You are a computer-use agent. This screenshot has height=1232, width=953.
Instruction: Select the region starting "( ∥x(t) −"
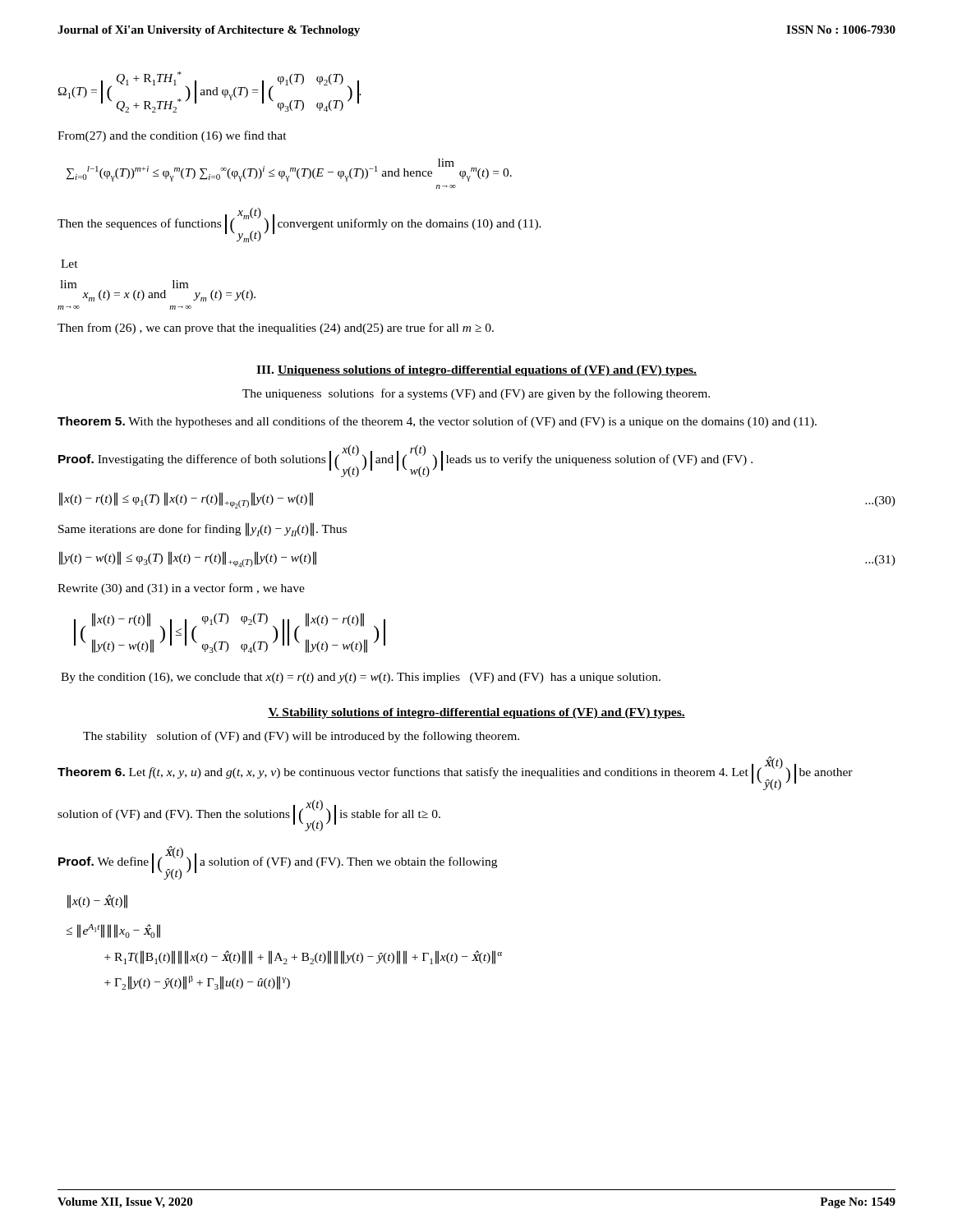pyautogui.click(x=230, y=633)
